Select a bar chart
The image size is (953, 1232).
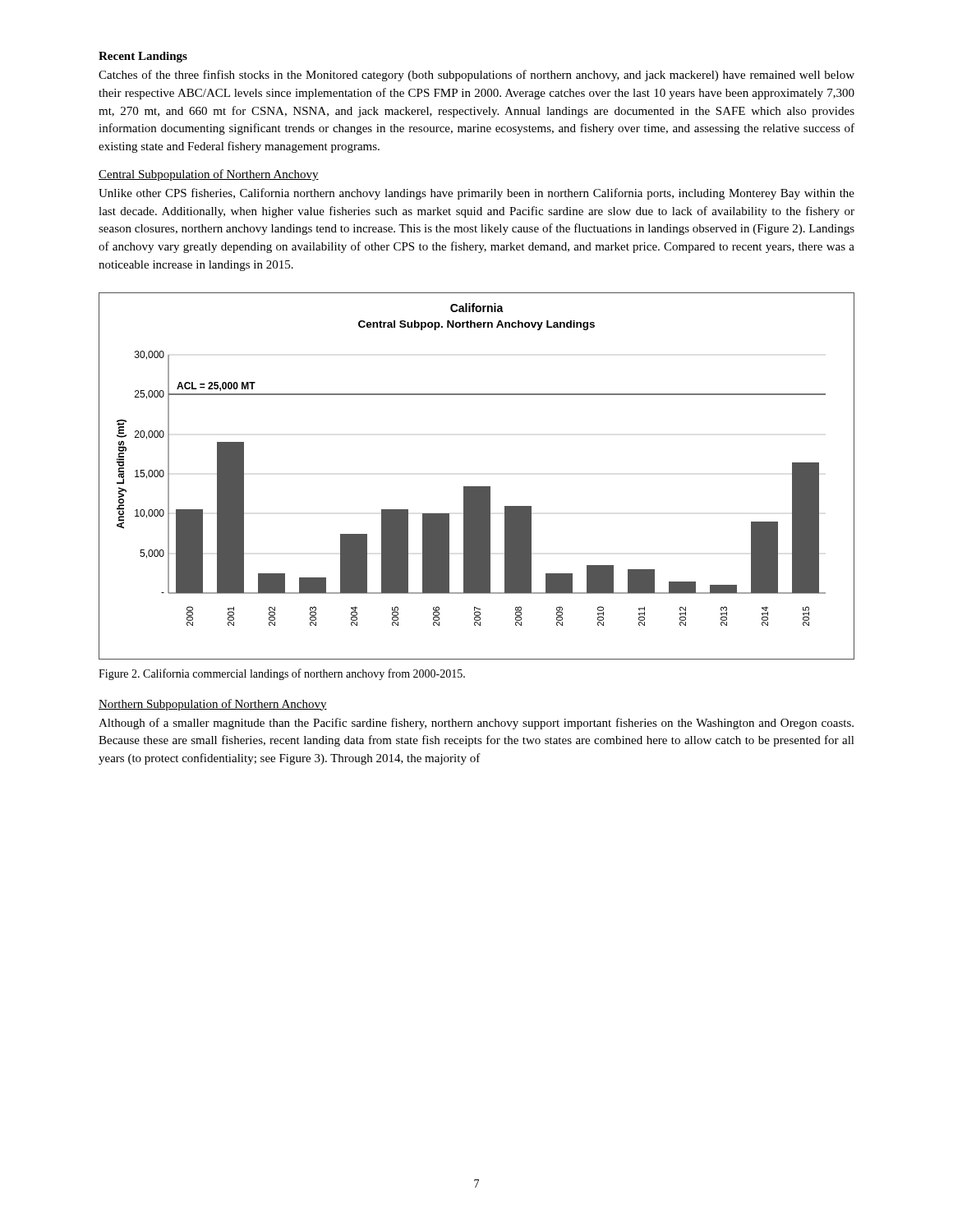tap(476, 476)
